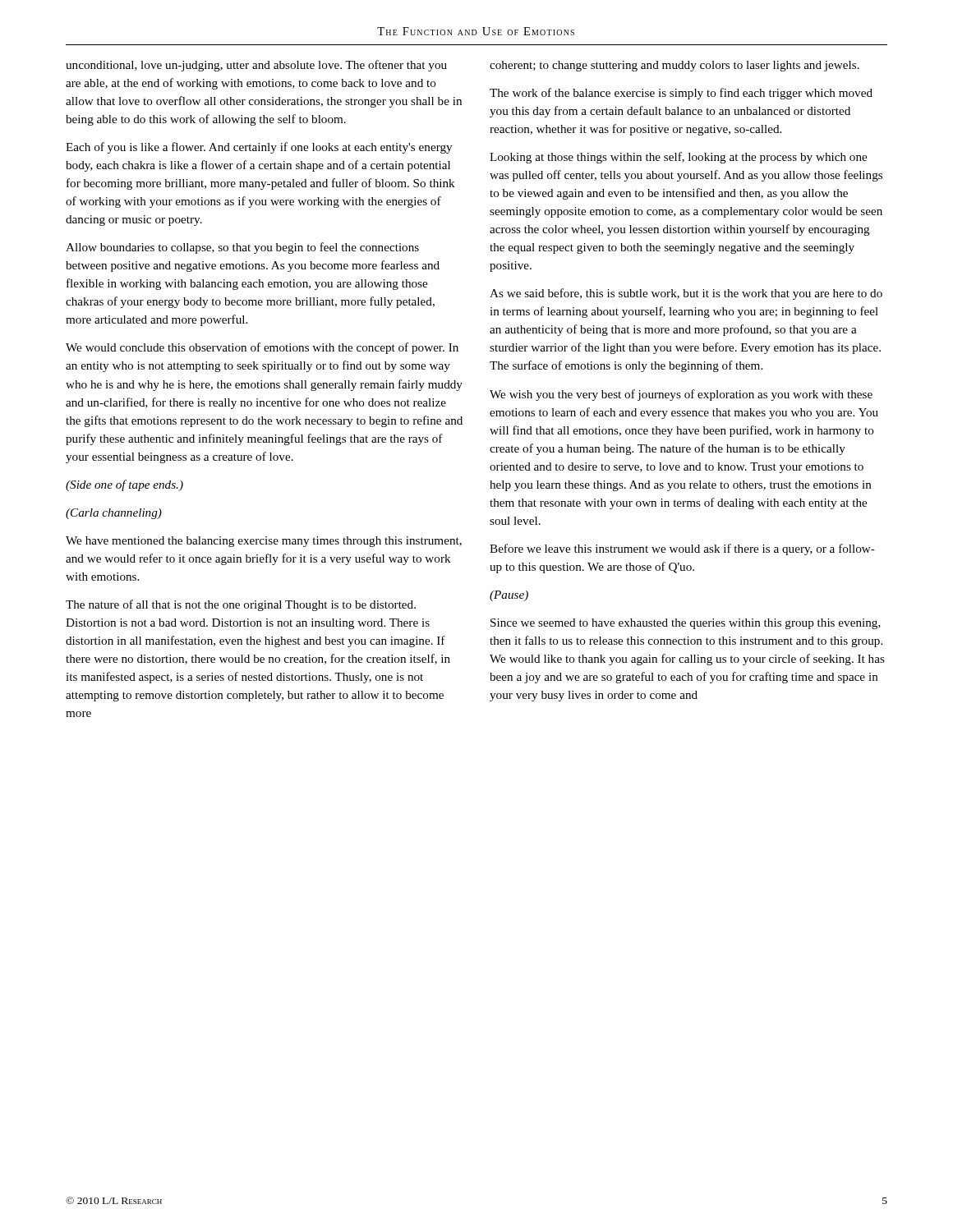Click on the passage starting "Each of you is like a flower."

[265, 183]
